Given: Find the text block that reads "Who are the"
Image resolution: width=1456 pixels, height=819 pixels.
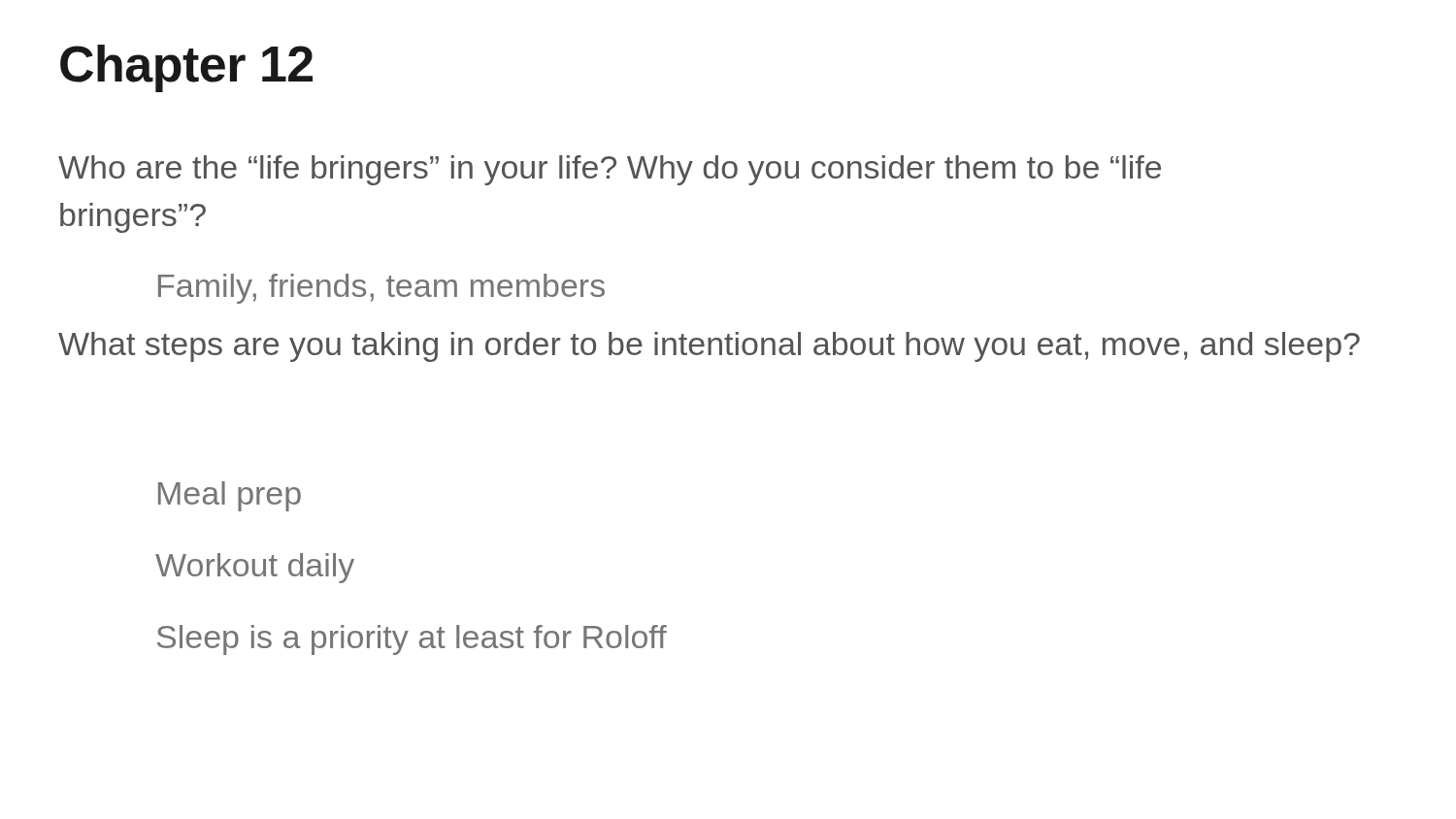Looking at the screenshot, I should (610, 191).
